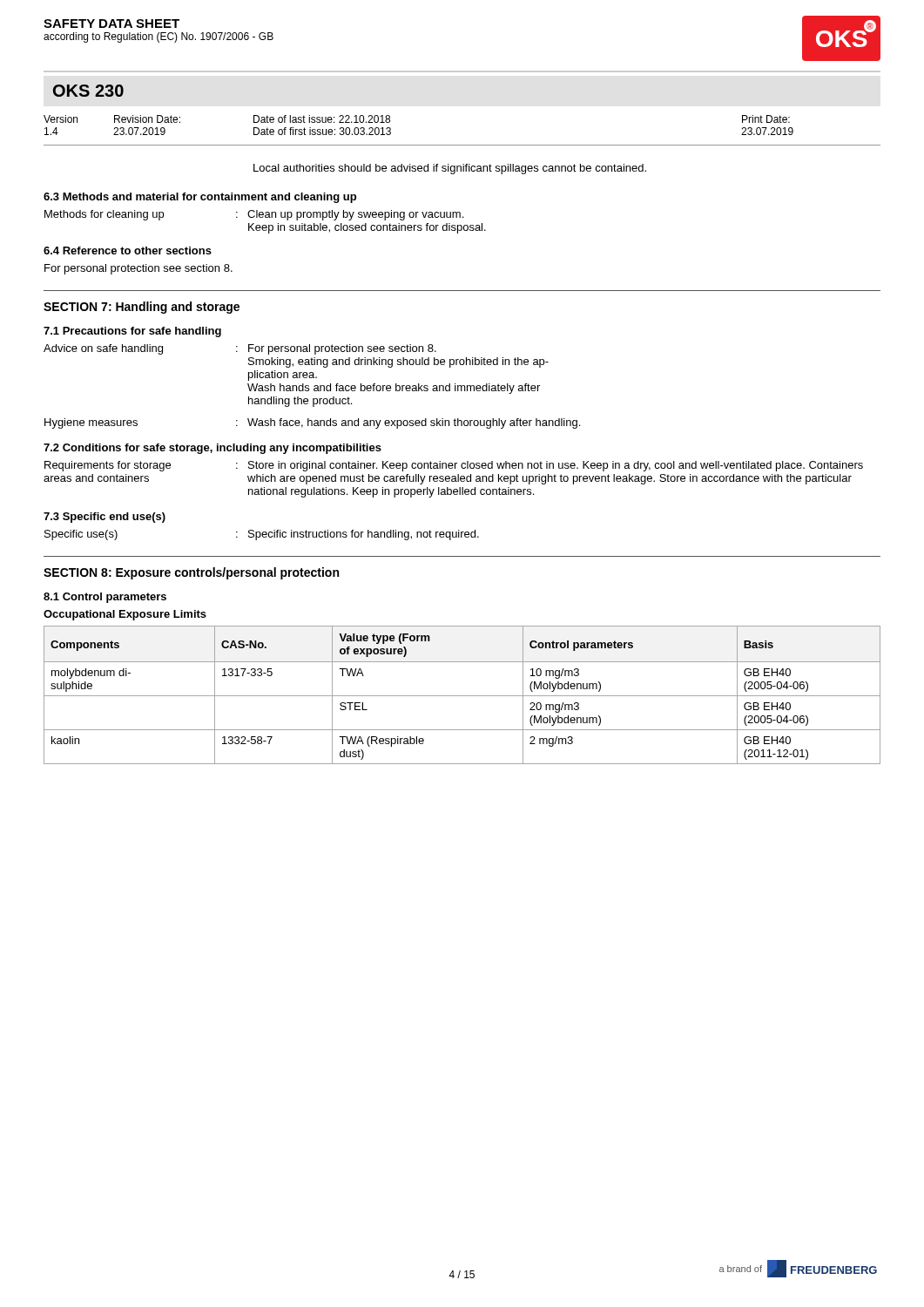Navigate to the passage starting "Advice on safe handling : For"
Image resolution: width=924 pixels, height=1307 pixels.
pyautogui.click(x=462, y=374)
